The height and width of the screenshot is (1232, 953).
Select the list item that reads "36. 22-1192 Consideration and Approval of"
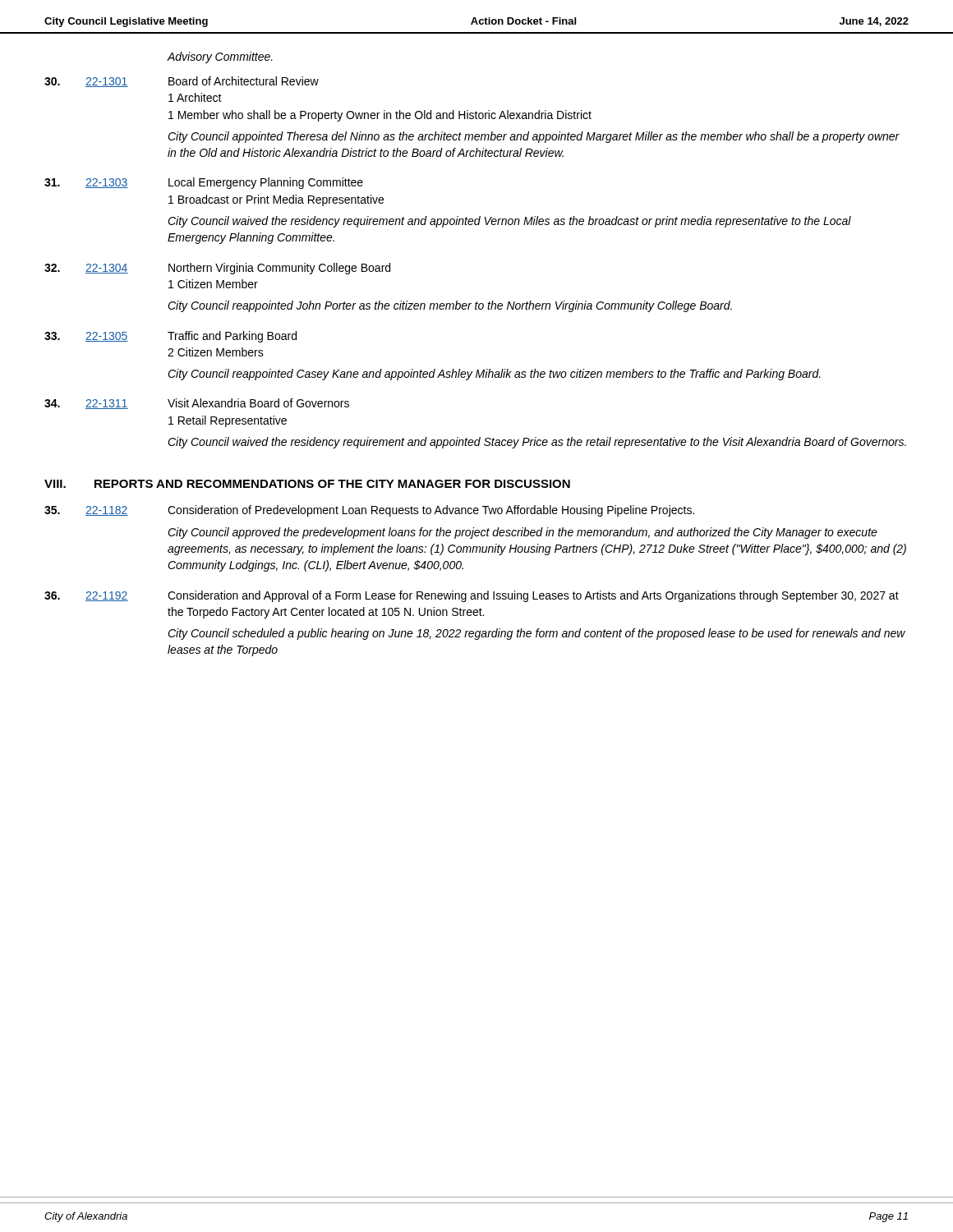coord(476,627)
